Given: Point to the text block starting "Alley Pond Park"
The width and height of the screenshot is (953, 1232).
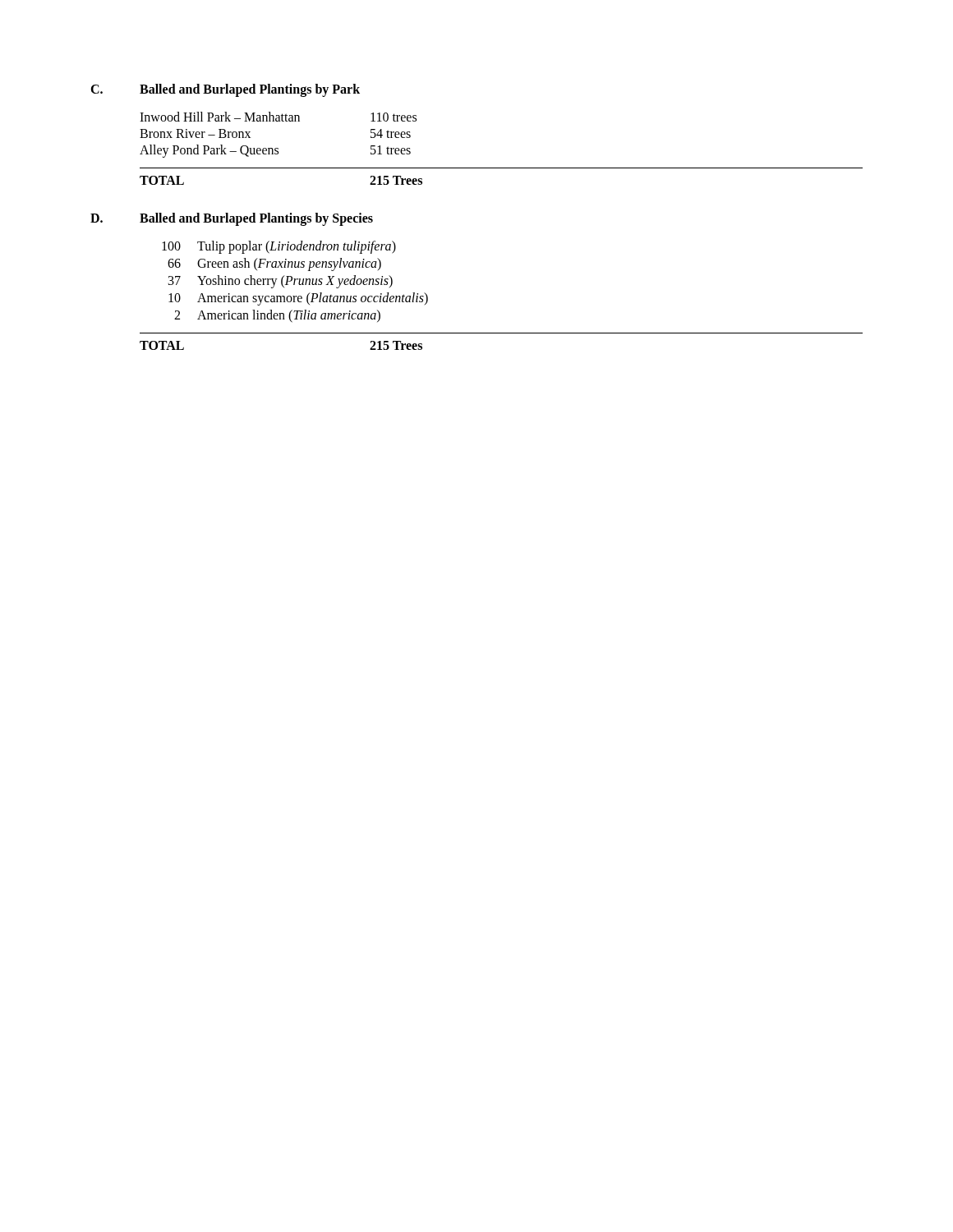Looking at the screenshot, I should (x=275, y=150).
